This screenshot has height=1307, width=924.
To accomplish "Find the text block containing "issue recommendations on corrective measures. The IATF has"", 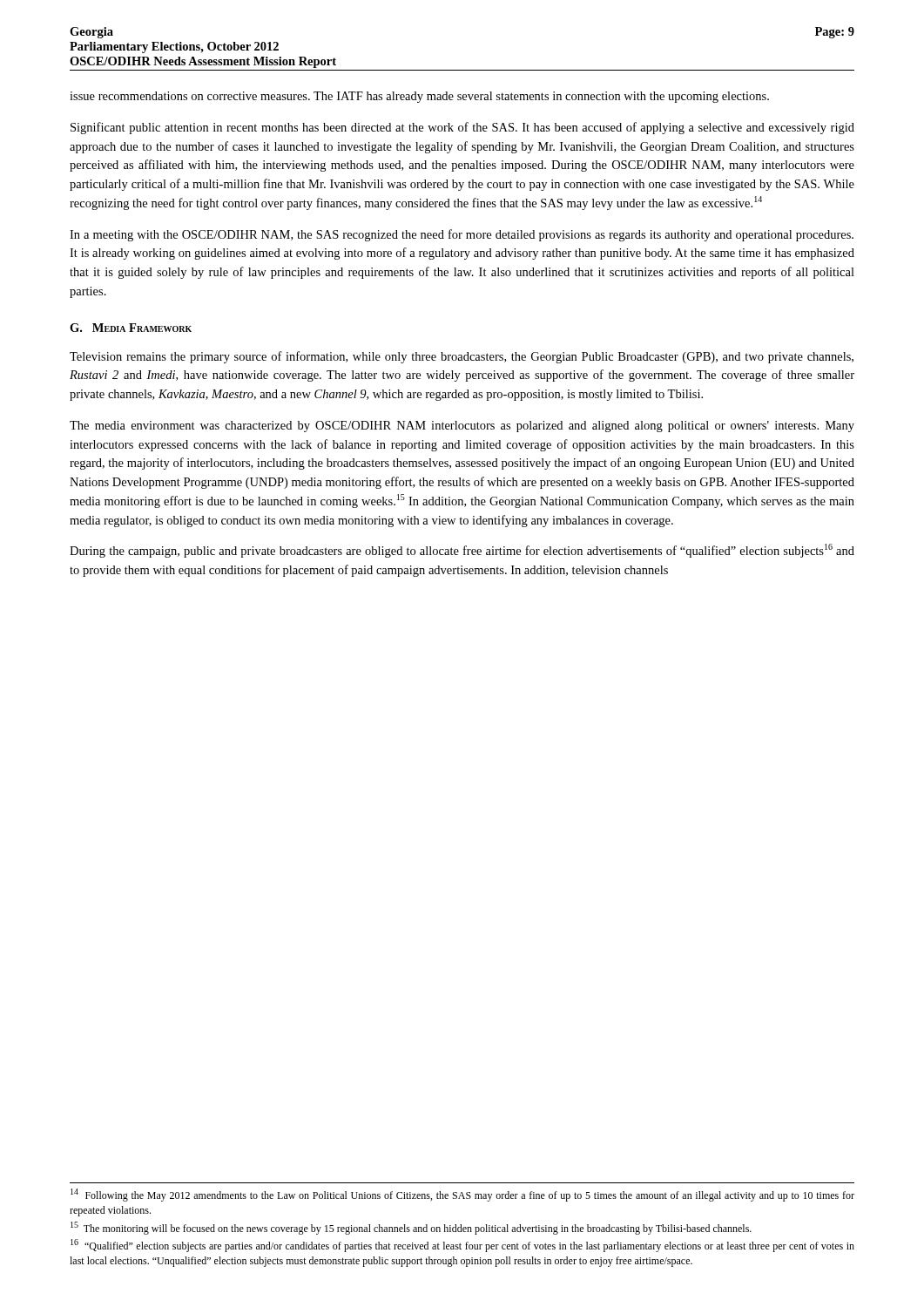I will coord(462,97).
